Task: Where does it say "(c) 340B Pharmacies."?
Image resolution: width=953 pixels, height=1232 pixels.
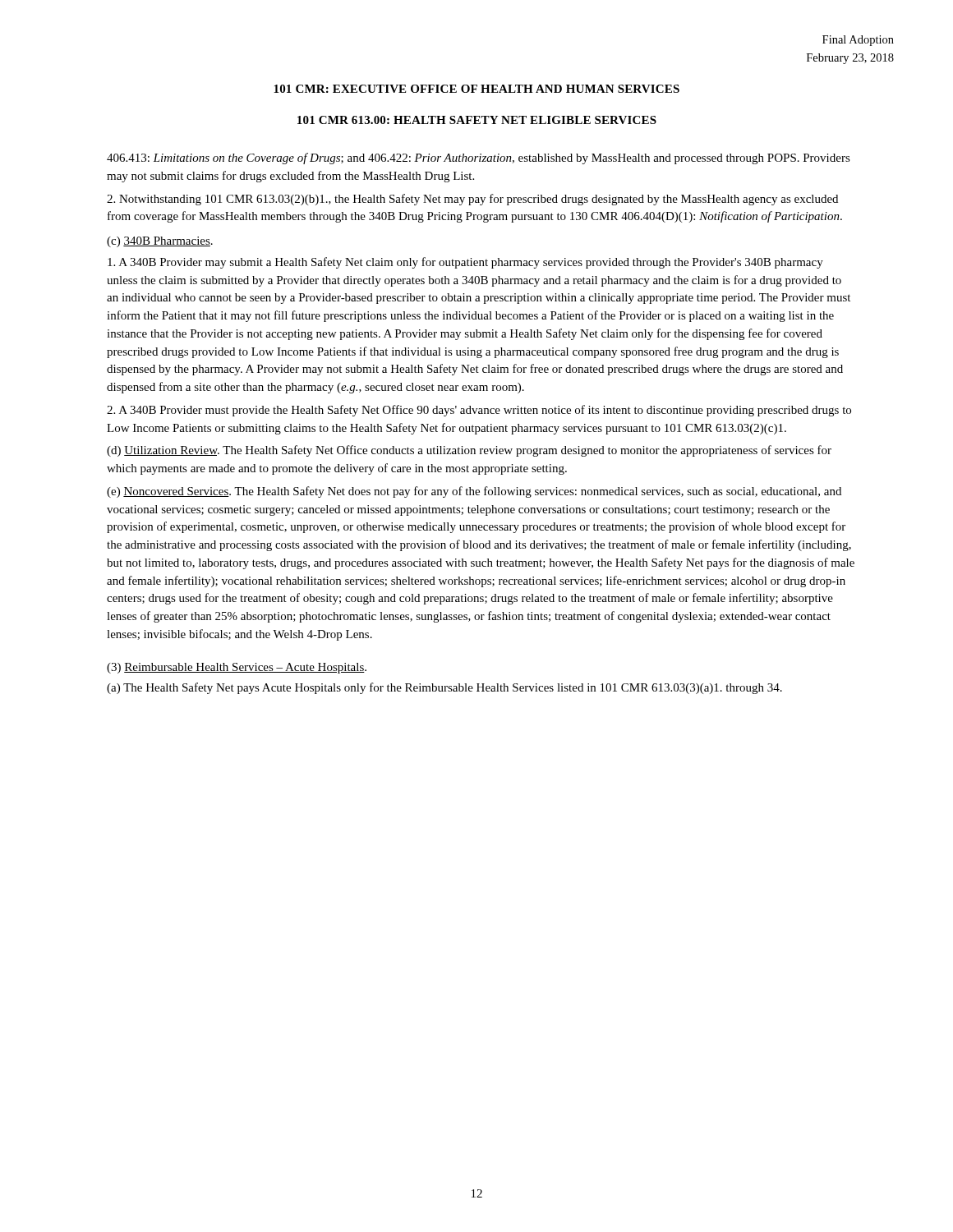Action: click(160, 241)
